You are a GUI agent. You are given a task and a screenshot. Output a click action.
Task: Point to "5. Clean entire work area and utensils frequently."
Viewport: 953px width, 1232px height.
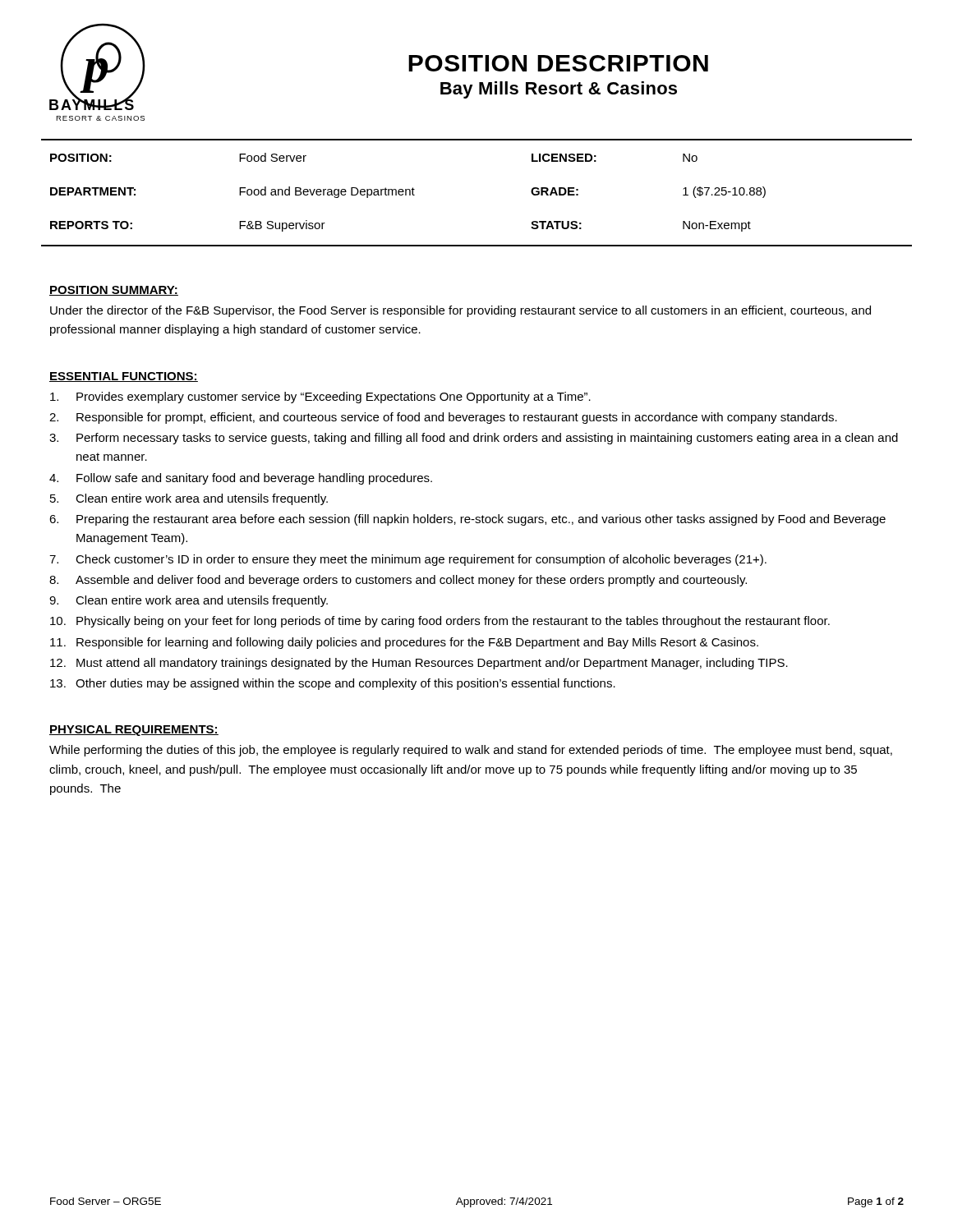(x=189, y=499)
